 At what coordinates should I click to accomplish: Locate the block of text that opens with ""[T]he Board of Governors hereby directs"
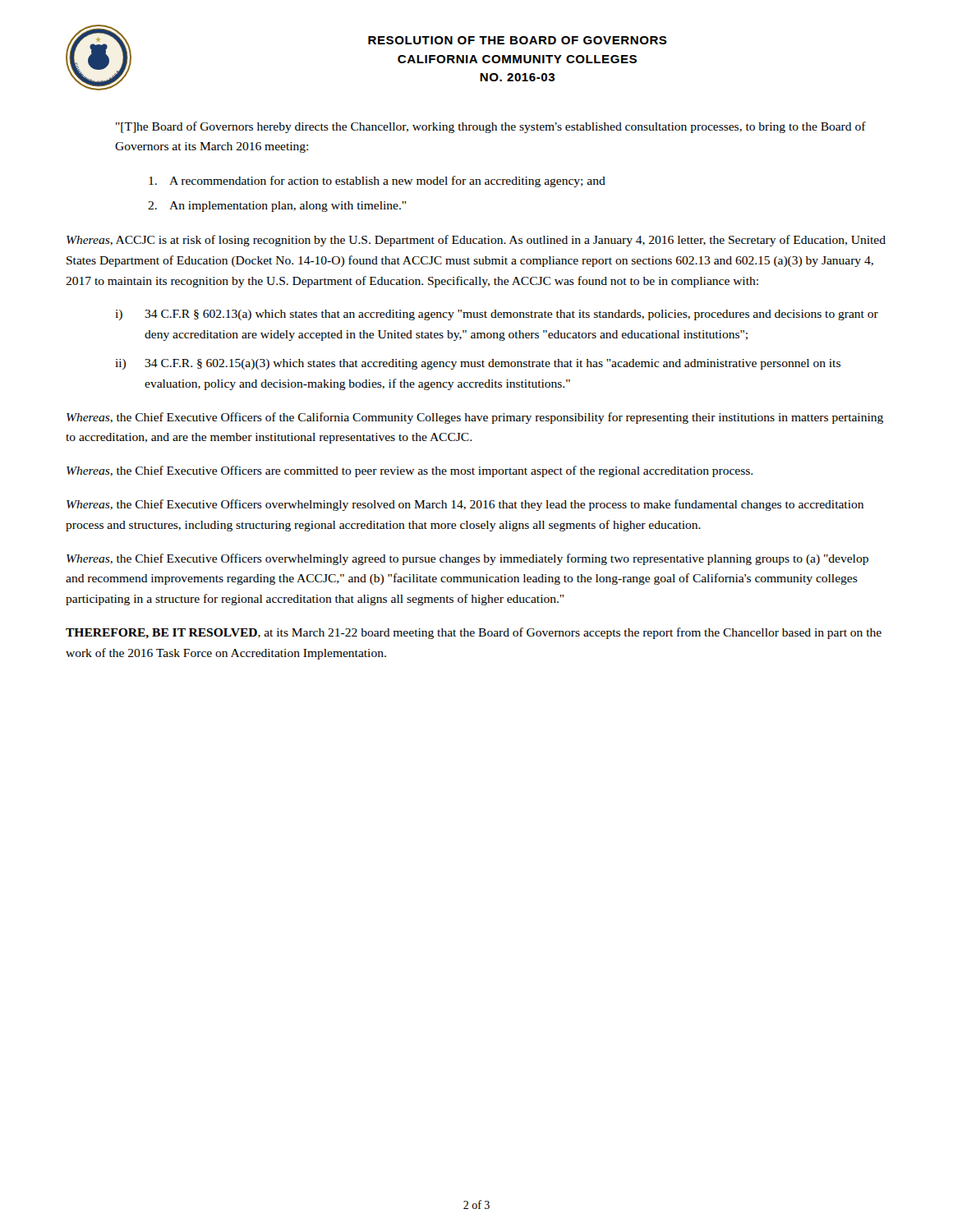tap(490, 136)
